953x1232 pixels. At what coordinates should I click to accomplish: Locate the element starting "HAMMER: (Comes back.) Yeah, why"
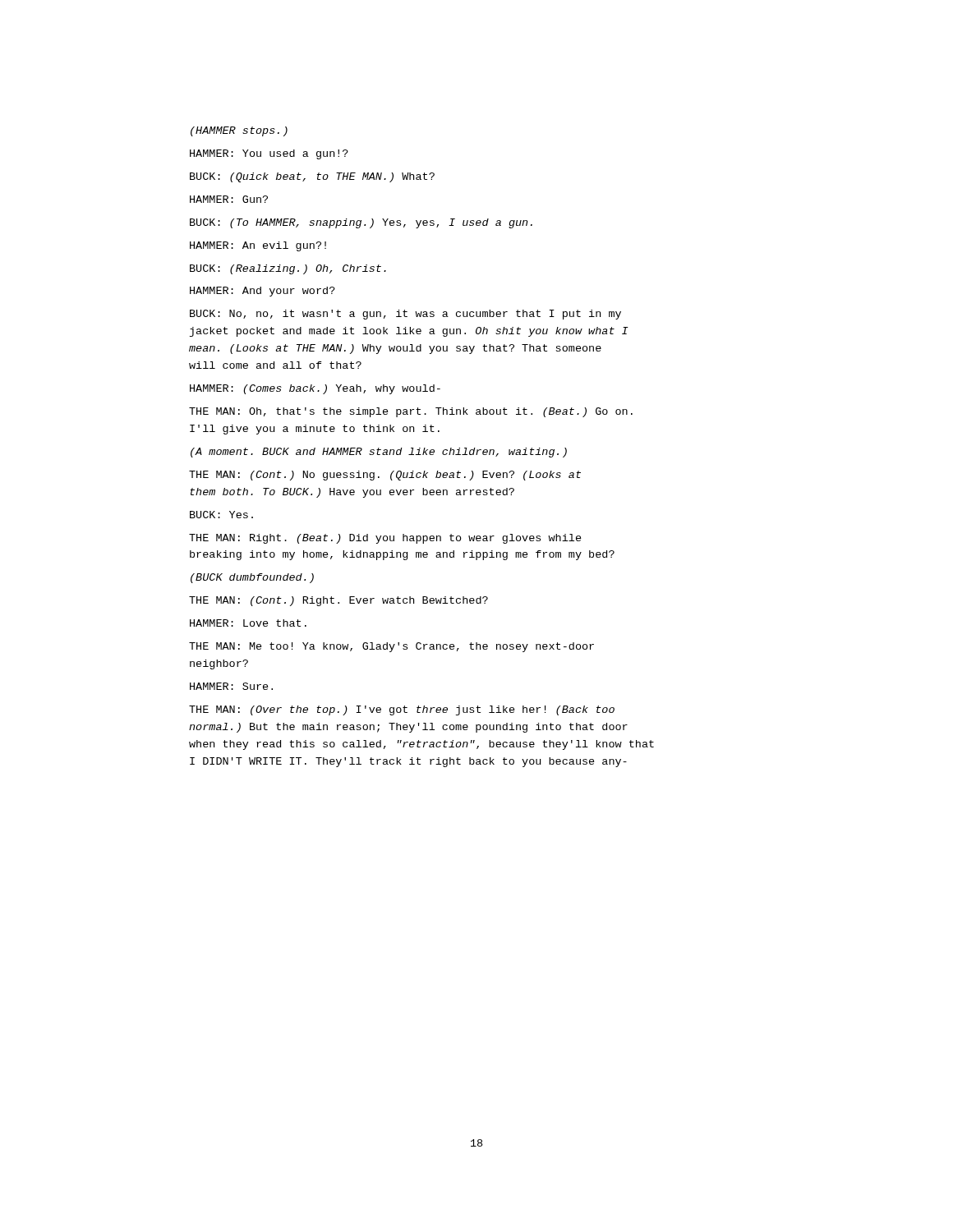(315, 389)
